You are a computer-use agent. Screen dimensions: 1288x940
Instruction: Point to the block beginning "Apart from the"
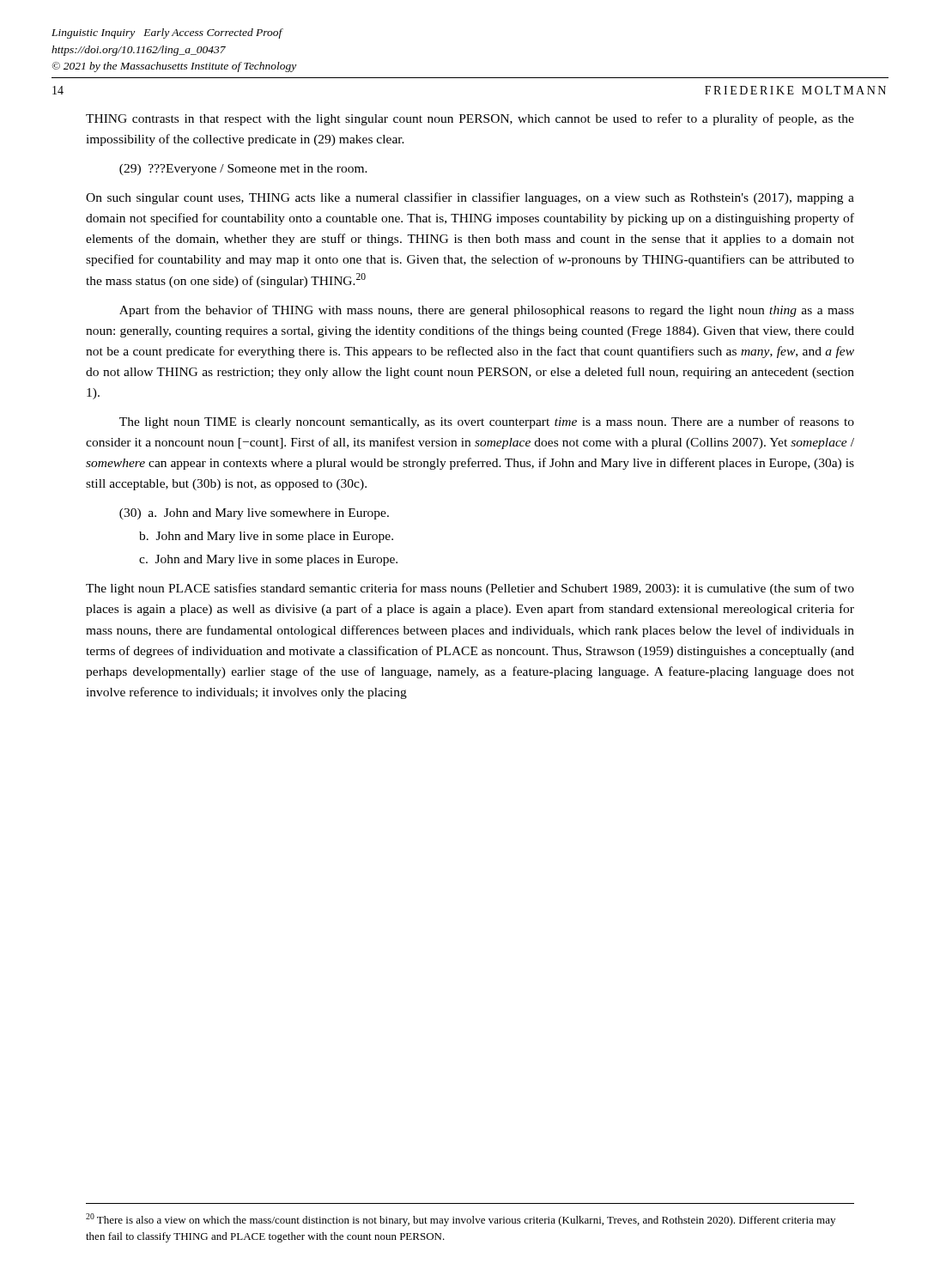[470, 351]
